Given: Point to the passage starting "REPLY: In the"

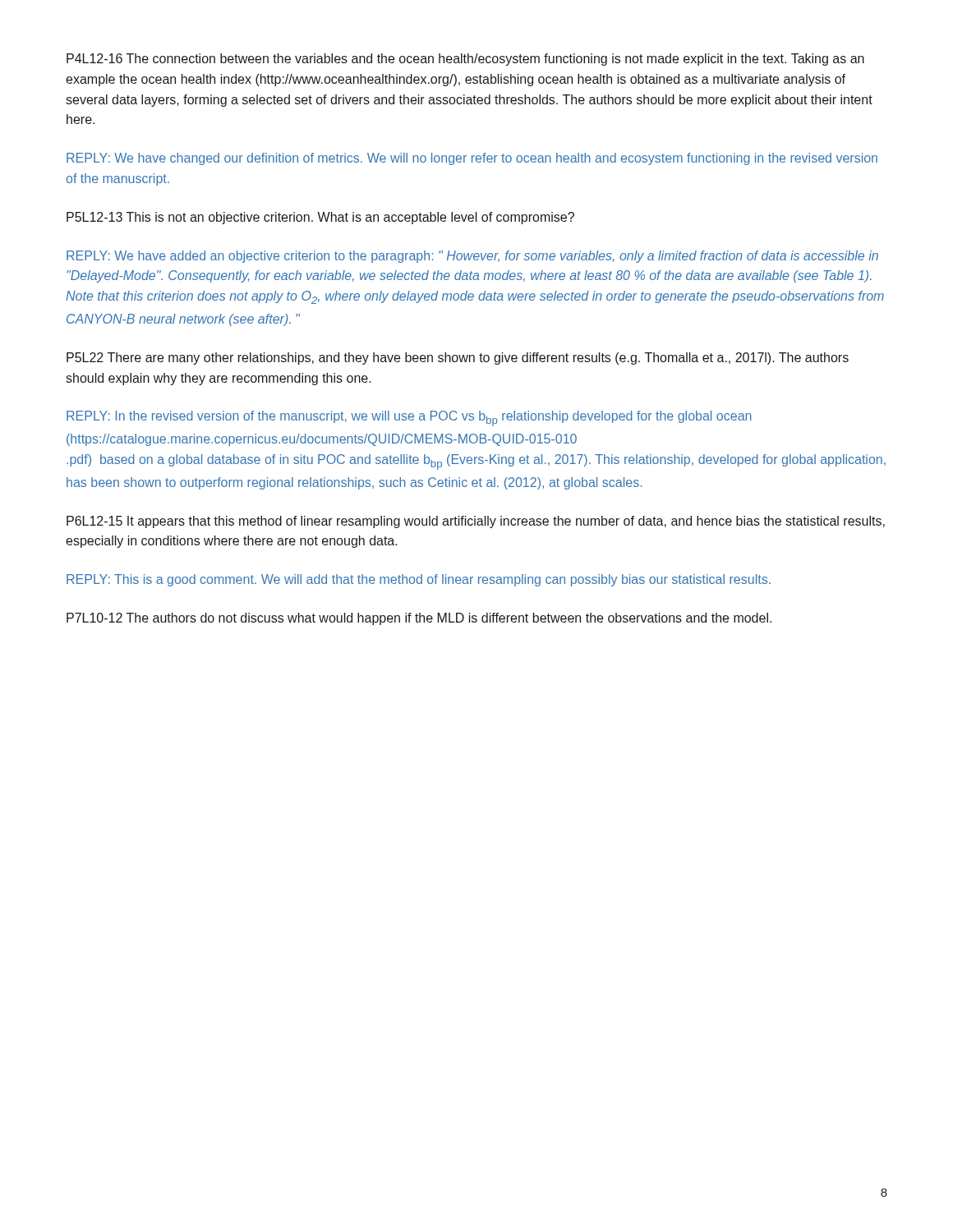Looking at the screenshot, I should click(476, 449).
